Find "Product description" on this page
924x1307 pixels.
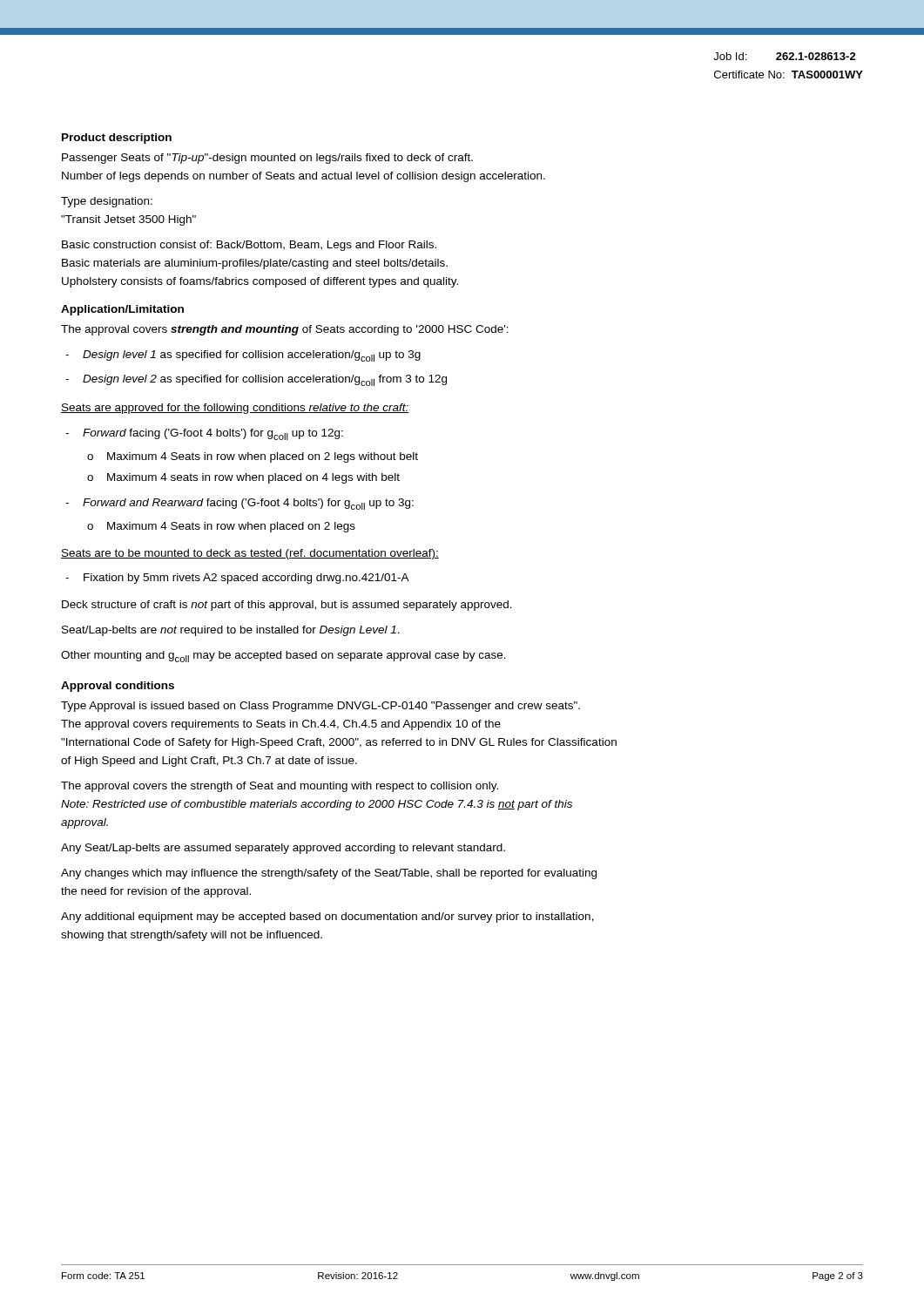point(117,137)
